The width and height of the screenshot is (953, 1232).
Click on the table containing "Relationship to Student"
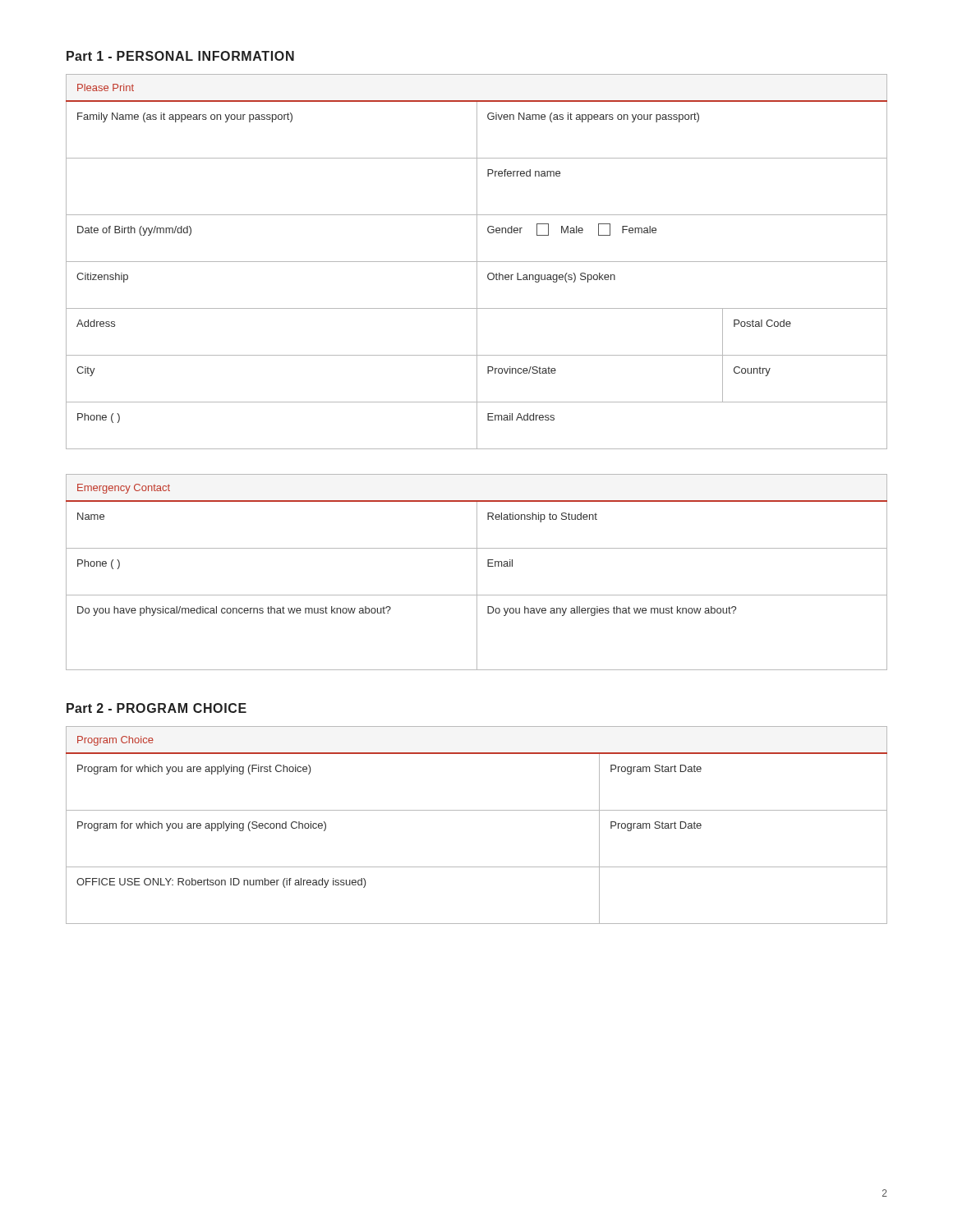[476, 572]
